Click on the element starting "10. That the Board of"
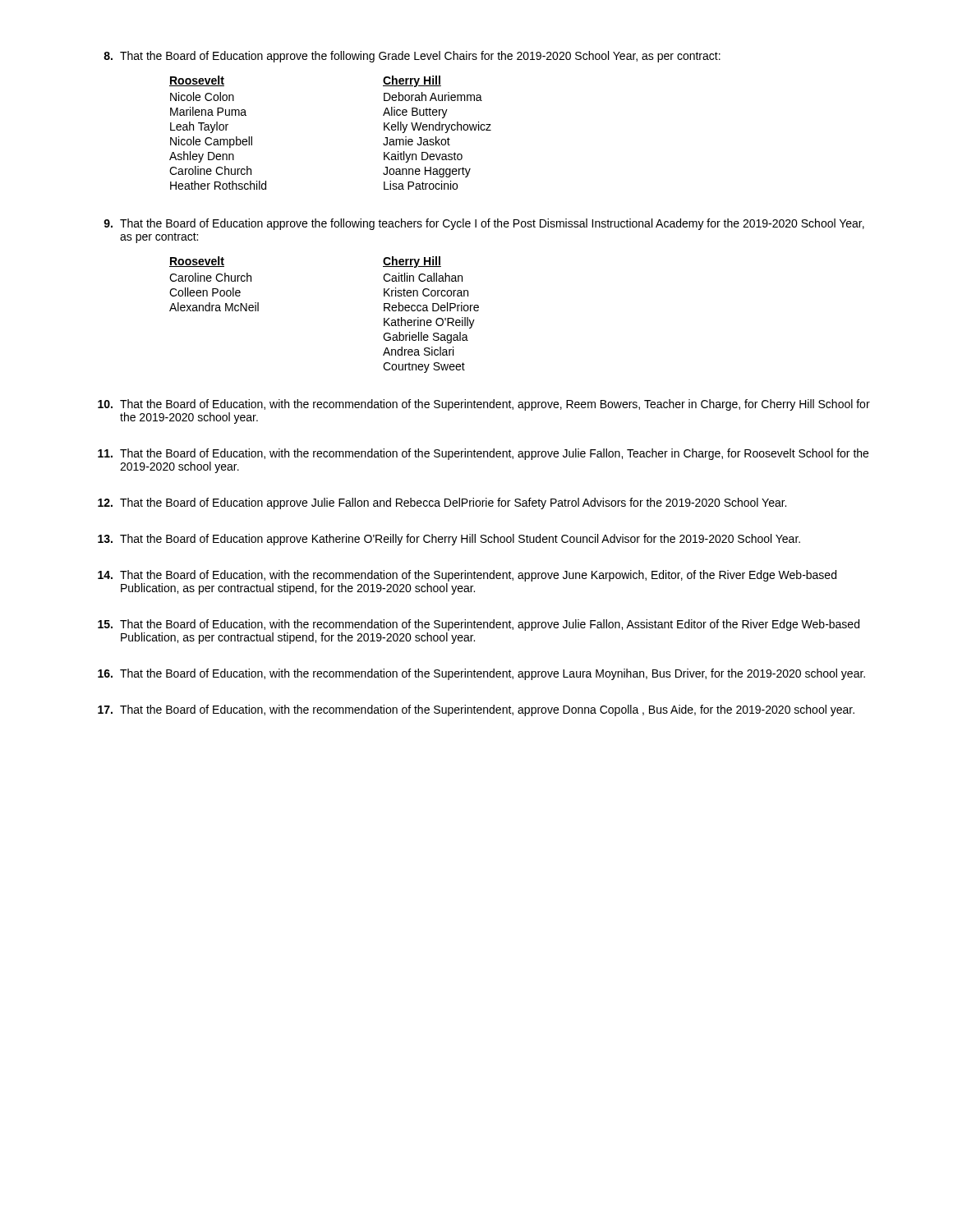The image size is (953, 1232). 476,411
